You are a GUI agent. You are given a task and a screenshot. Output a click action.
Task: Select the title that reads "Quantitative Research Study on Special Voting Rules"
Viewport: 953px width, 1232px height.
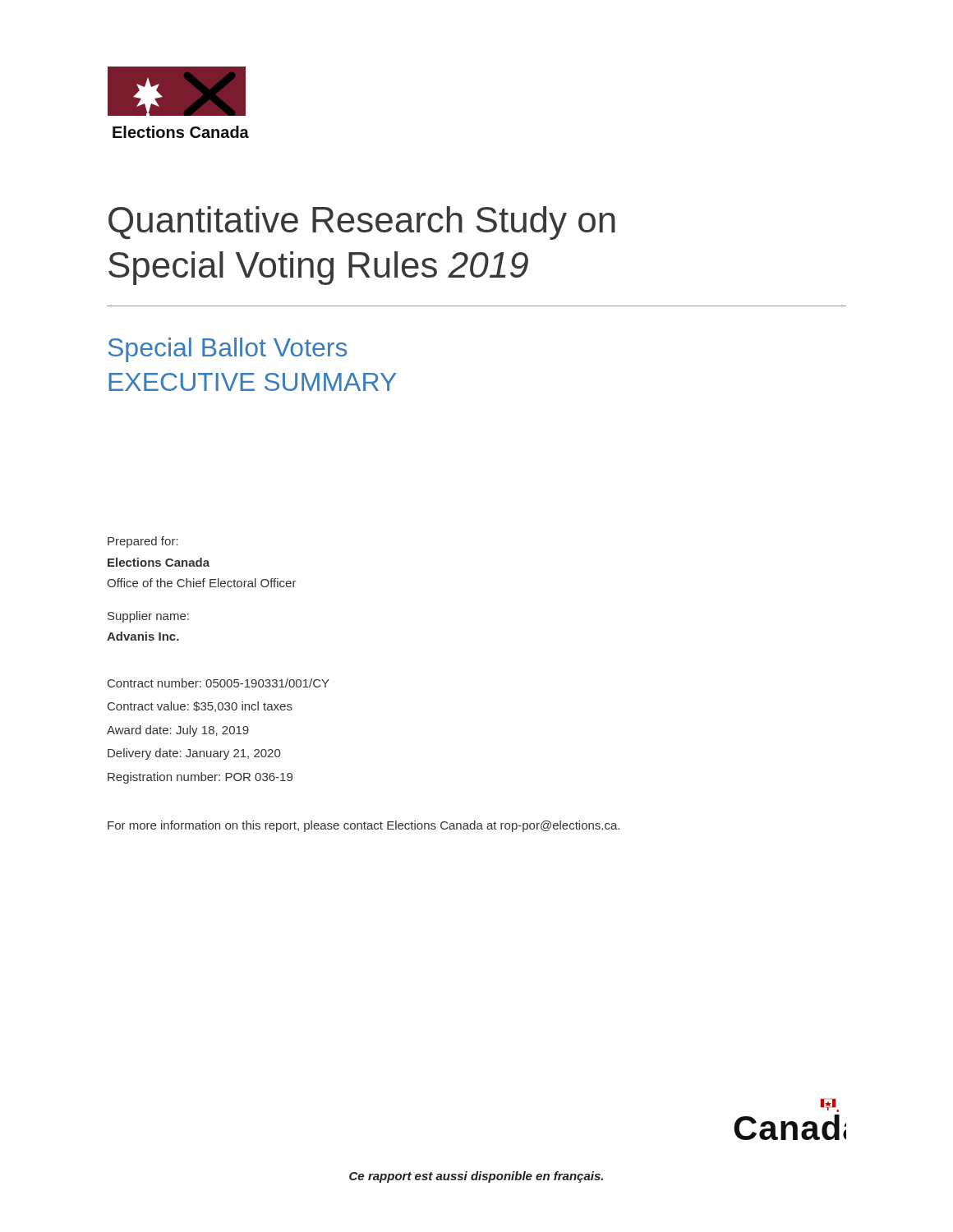click(x=362, y=242)
